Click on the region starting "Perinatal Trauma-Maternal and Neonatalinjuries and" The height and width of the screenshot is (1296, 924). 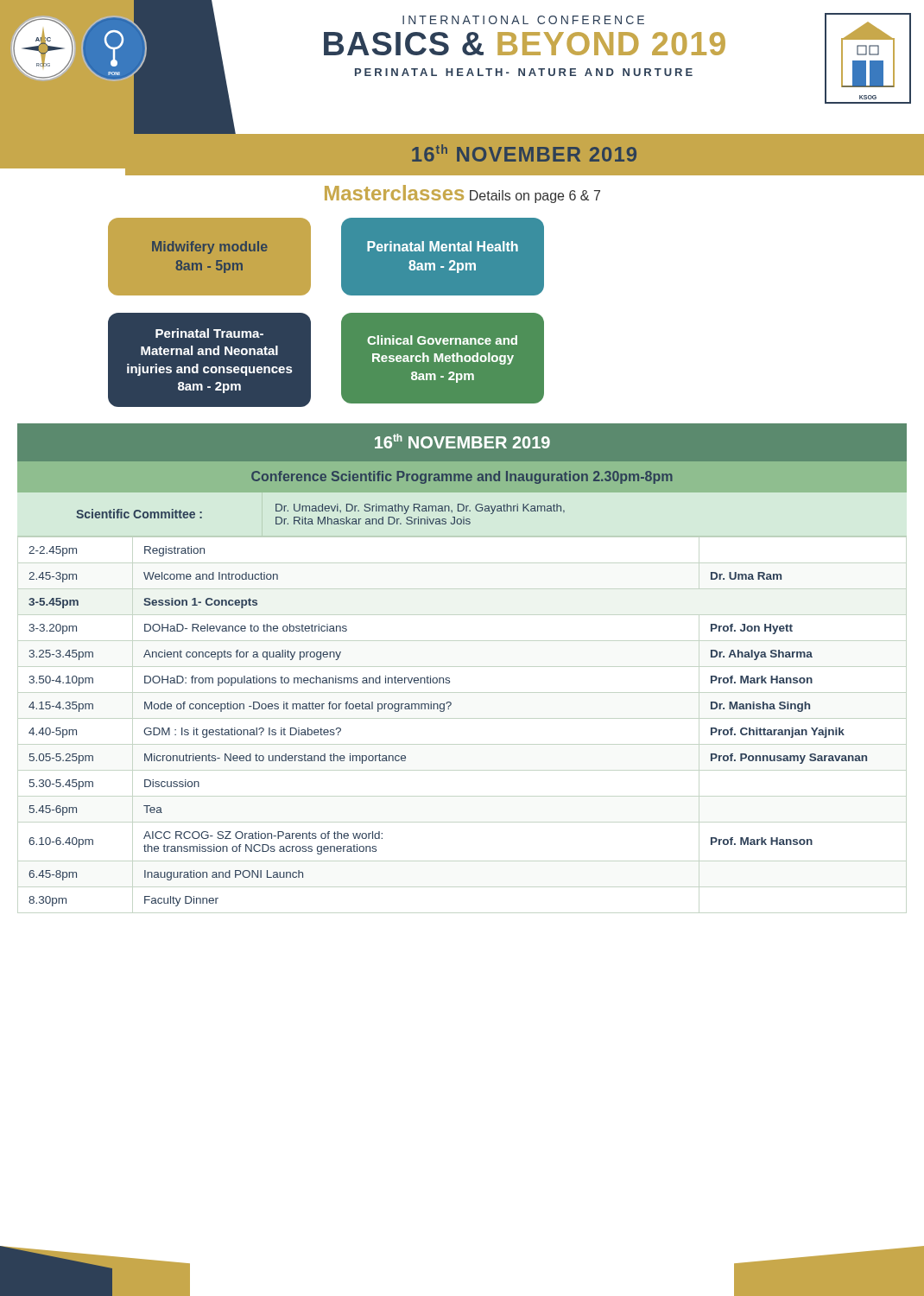[209, 360]
